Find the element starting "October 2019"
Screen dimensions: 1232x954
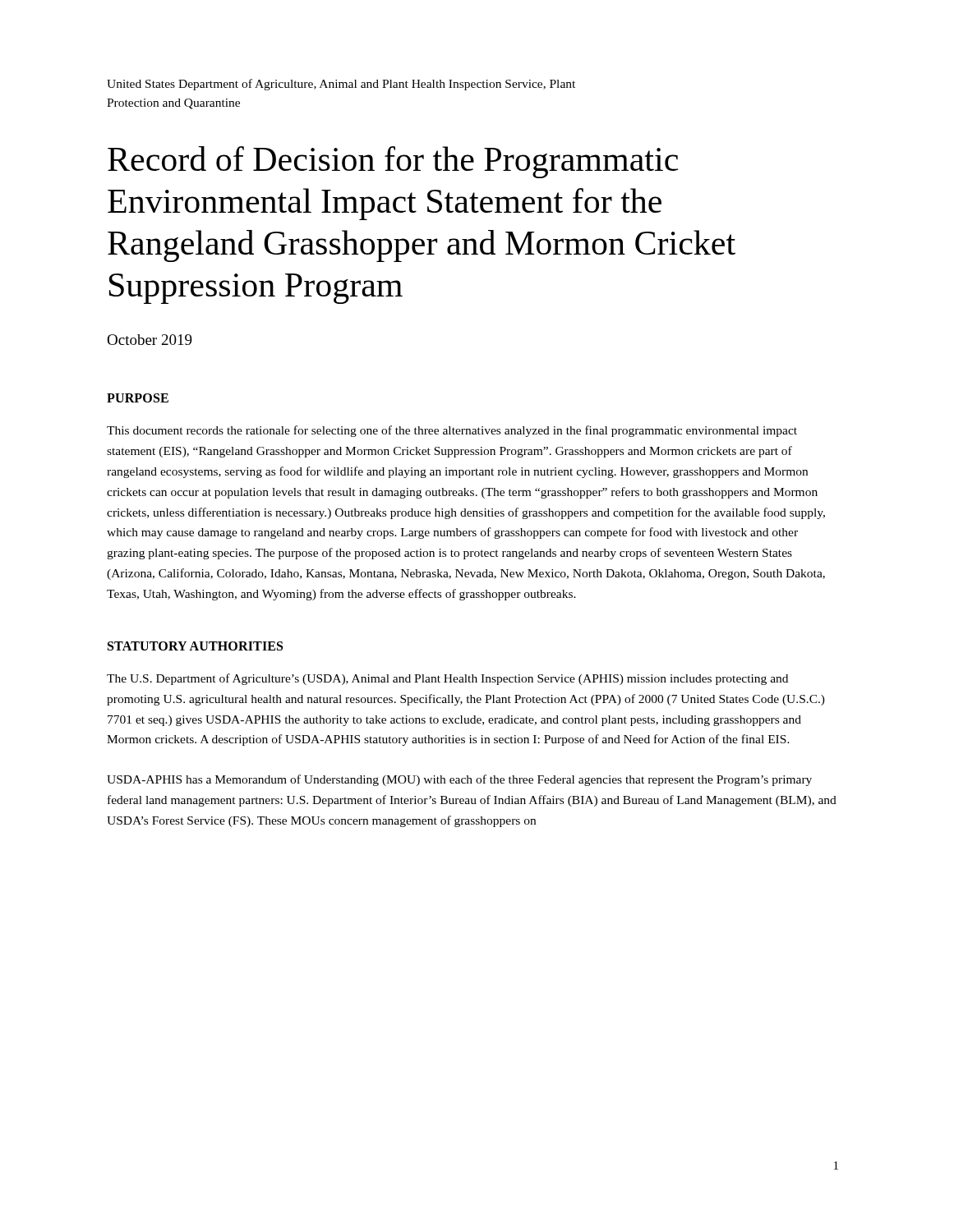coord(150,340)
